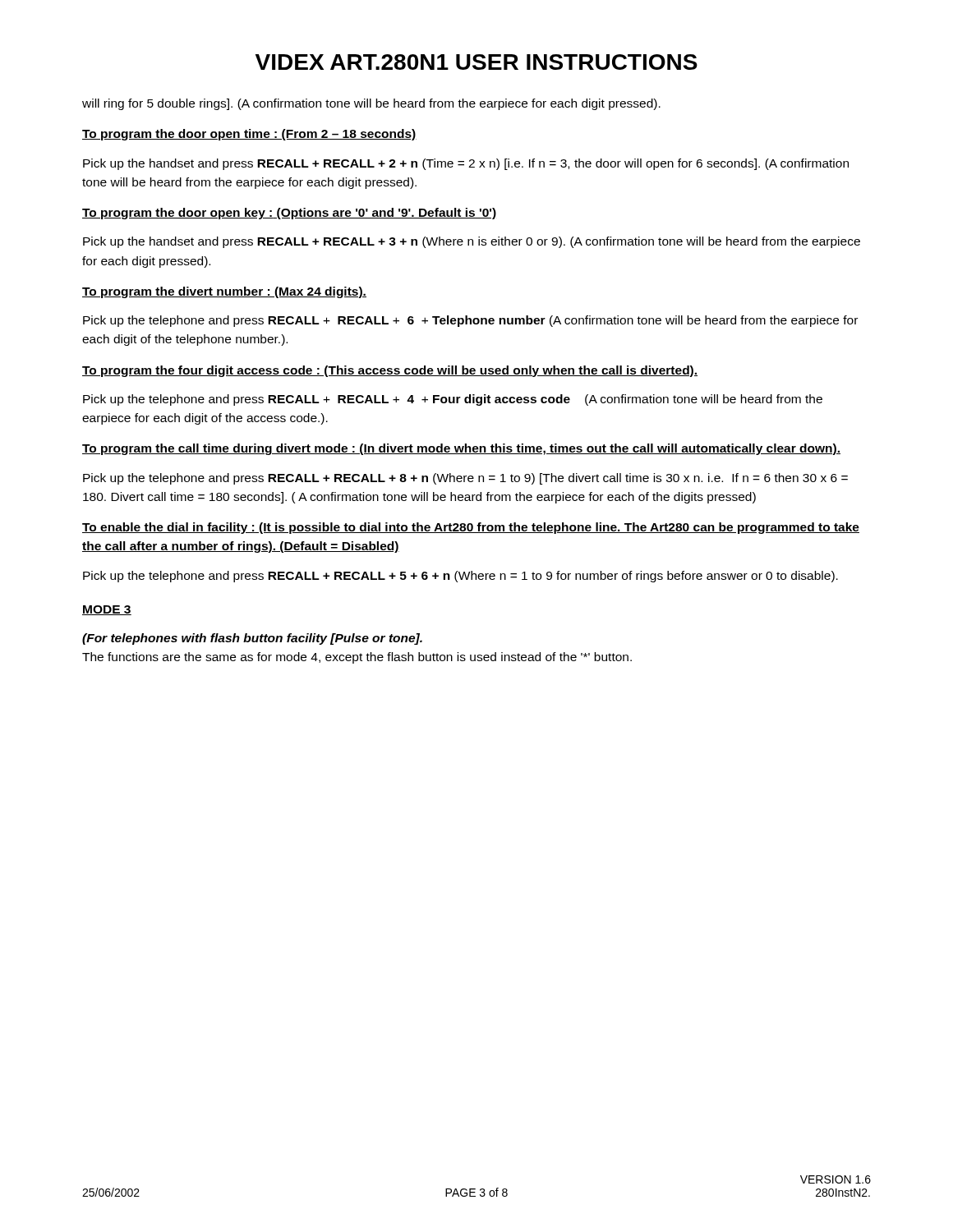
Task: Find the section header that reads "To program the divert number"
Action: 224,291
